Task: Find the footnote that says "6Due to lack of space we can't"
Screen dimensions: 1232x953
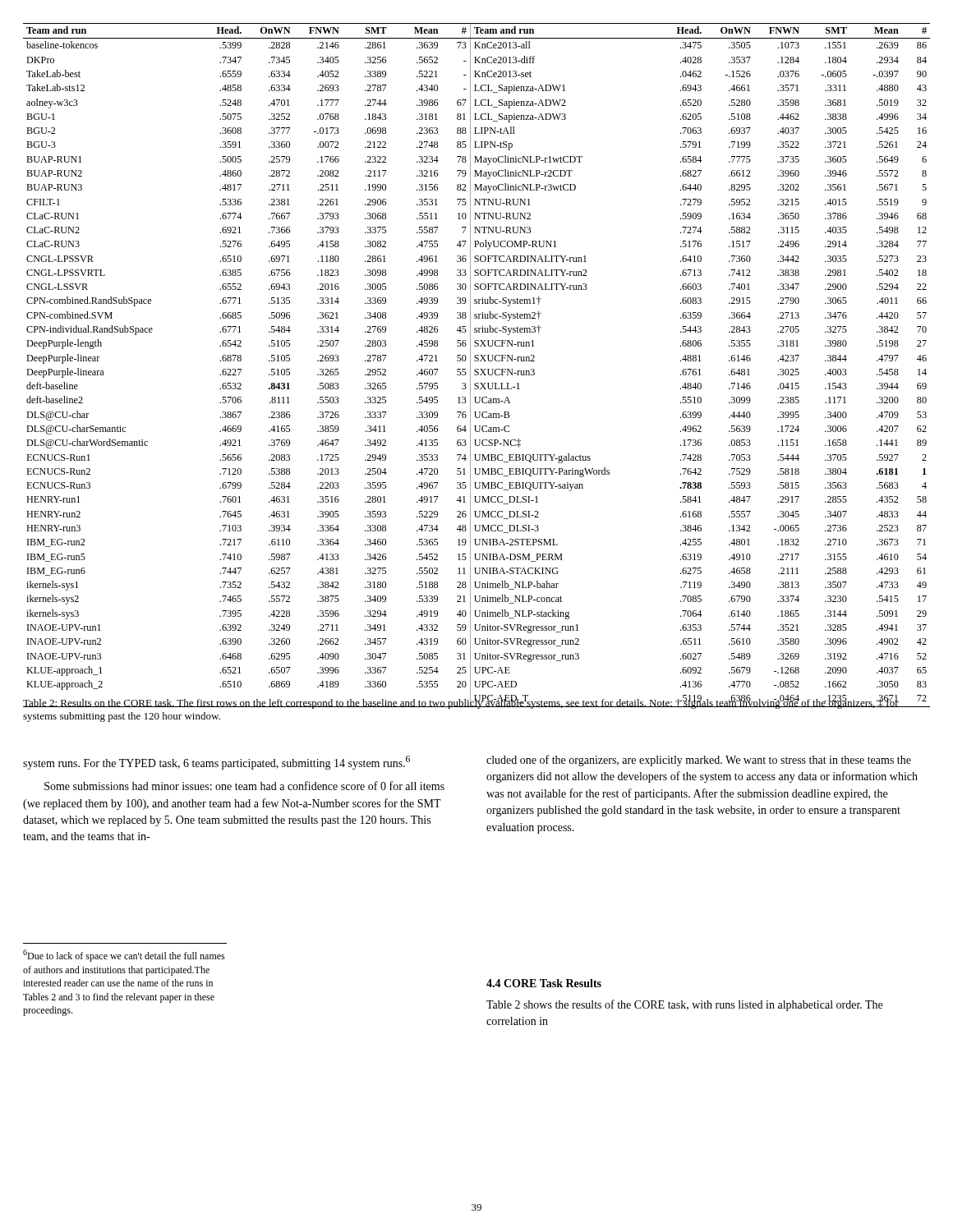Action: [124, 982]
